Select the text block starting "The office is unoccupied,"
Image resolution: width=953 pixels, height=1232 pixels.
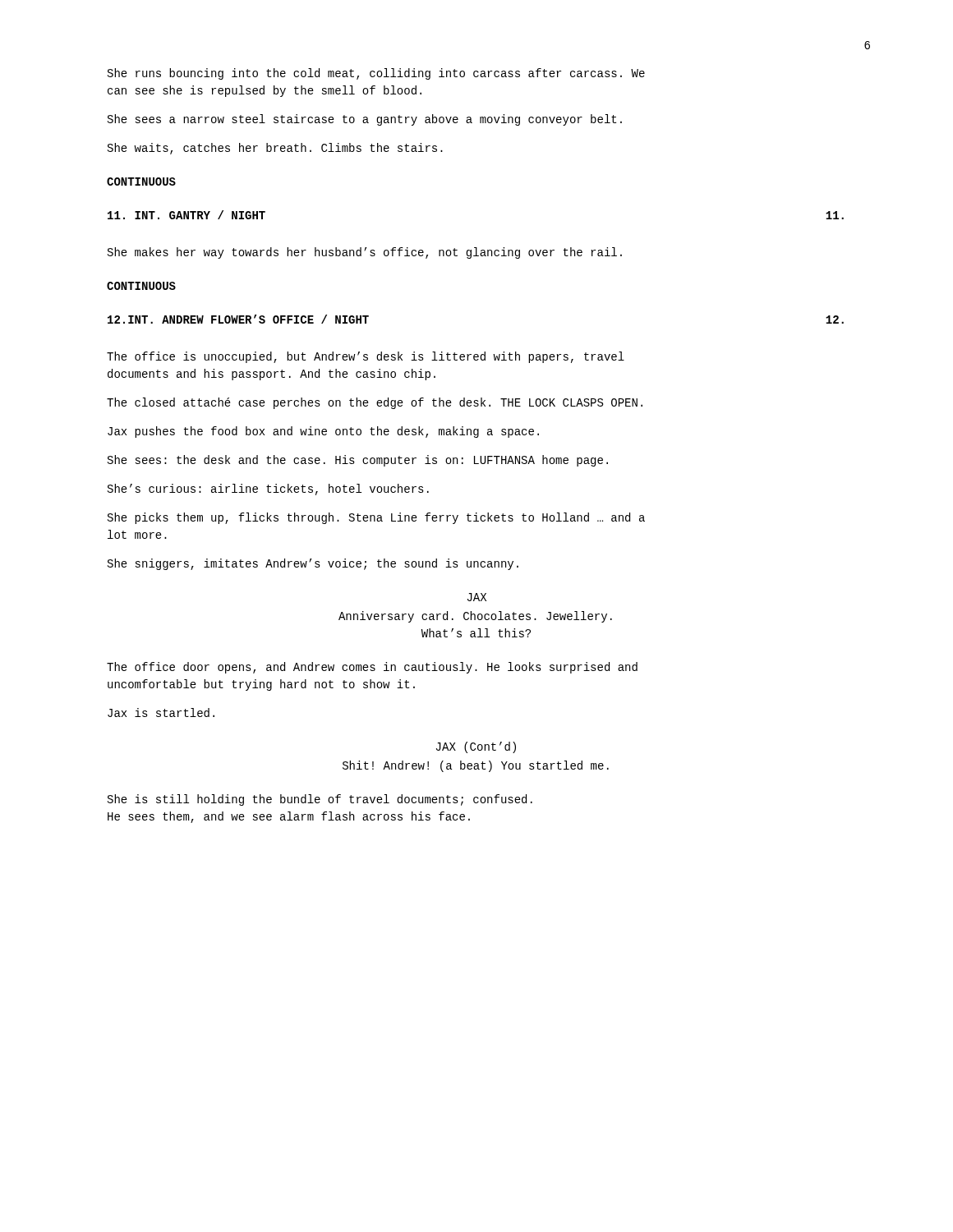pyautogui.click(x=366, y=366)
